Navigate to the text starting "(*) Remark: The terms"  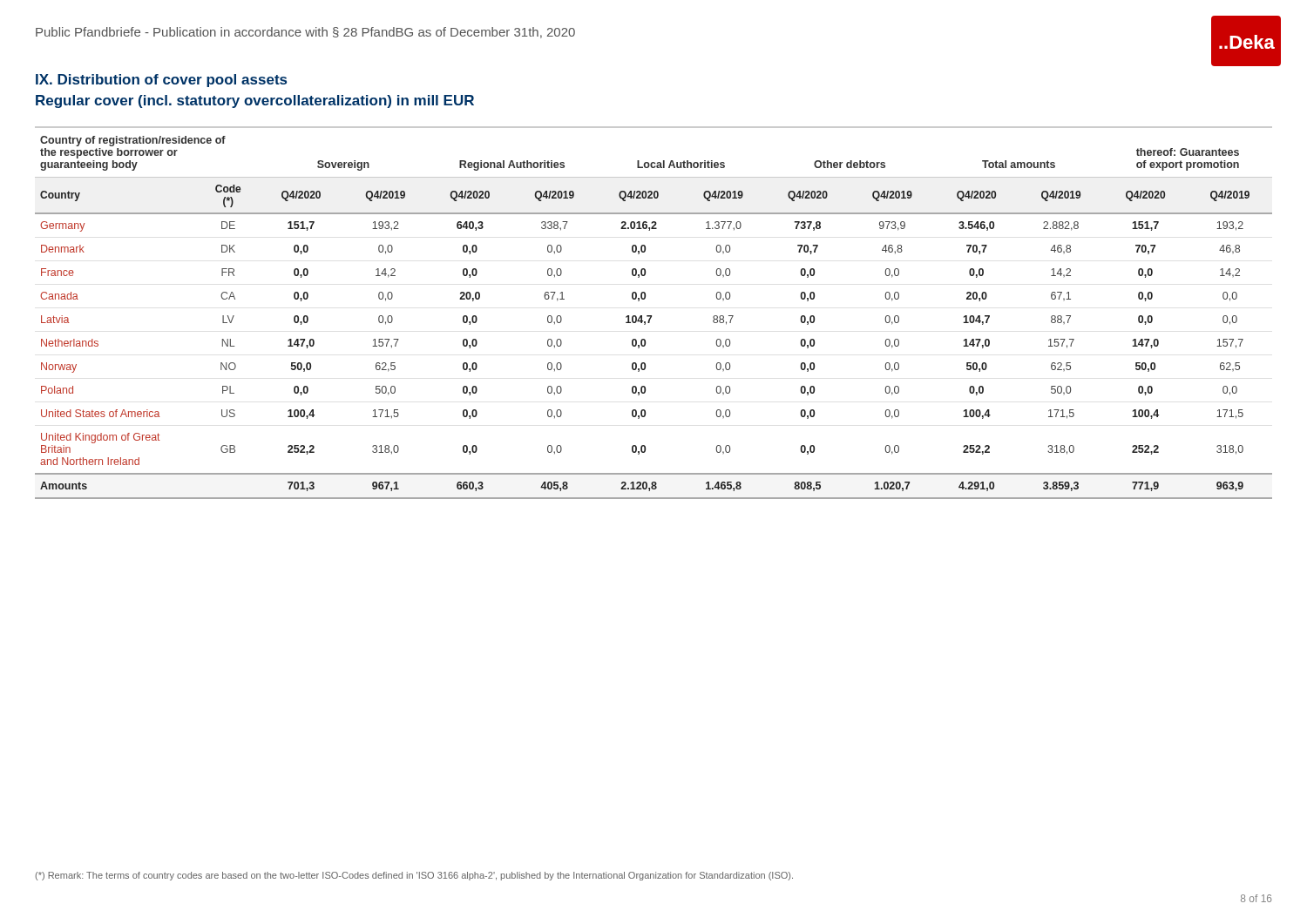pos(414,875)
